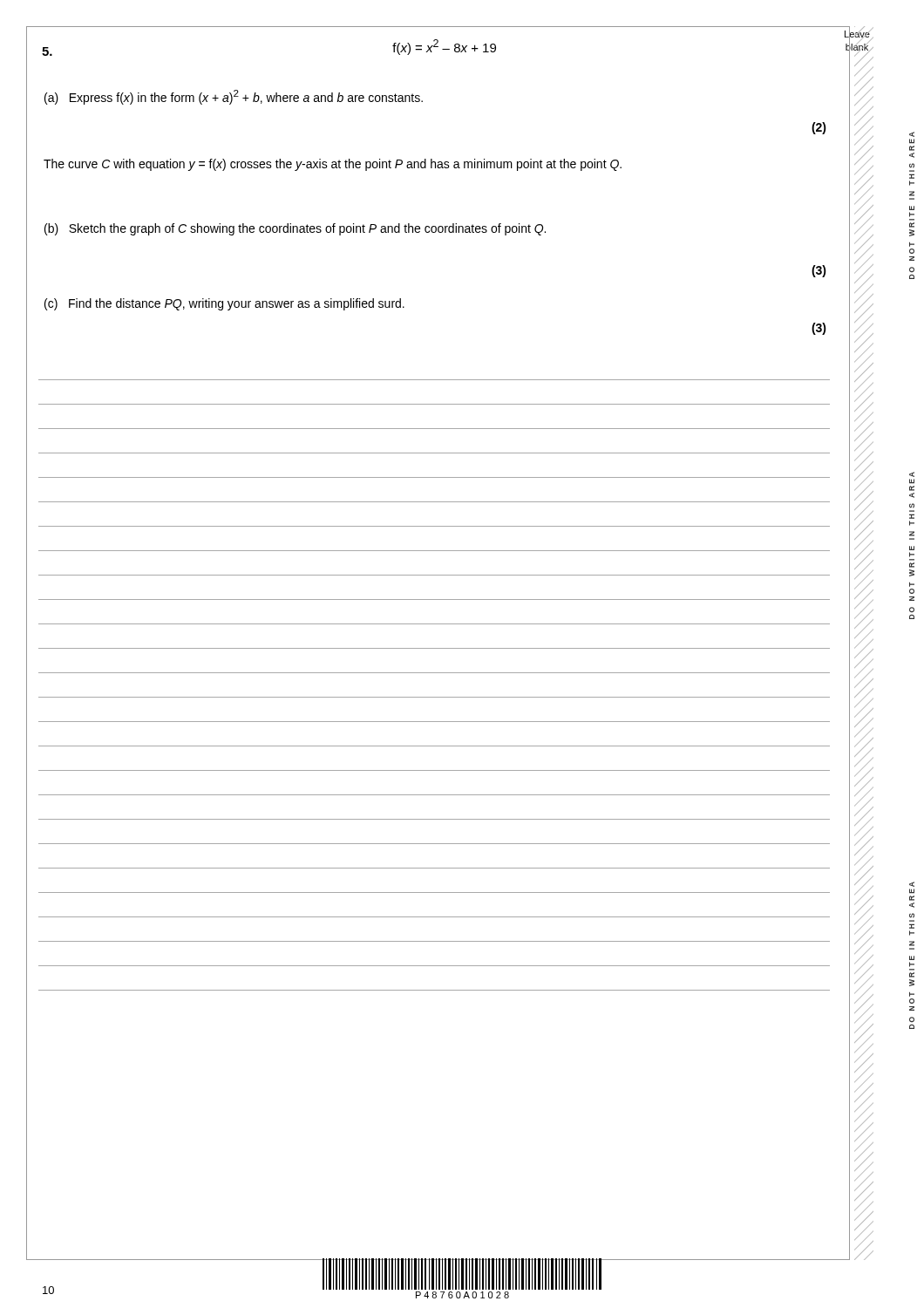The image size is (924, 1308).
Task: Navigate to the text block starting "The curve C with equation"
Action: coord(333,164)
